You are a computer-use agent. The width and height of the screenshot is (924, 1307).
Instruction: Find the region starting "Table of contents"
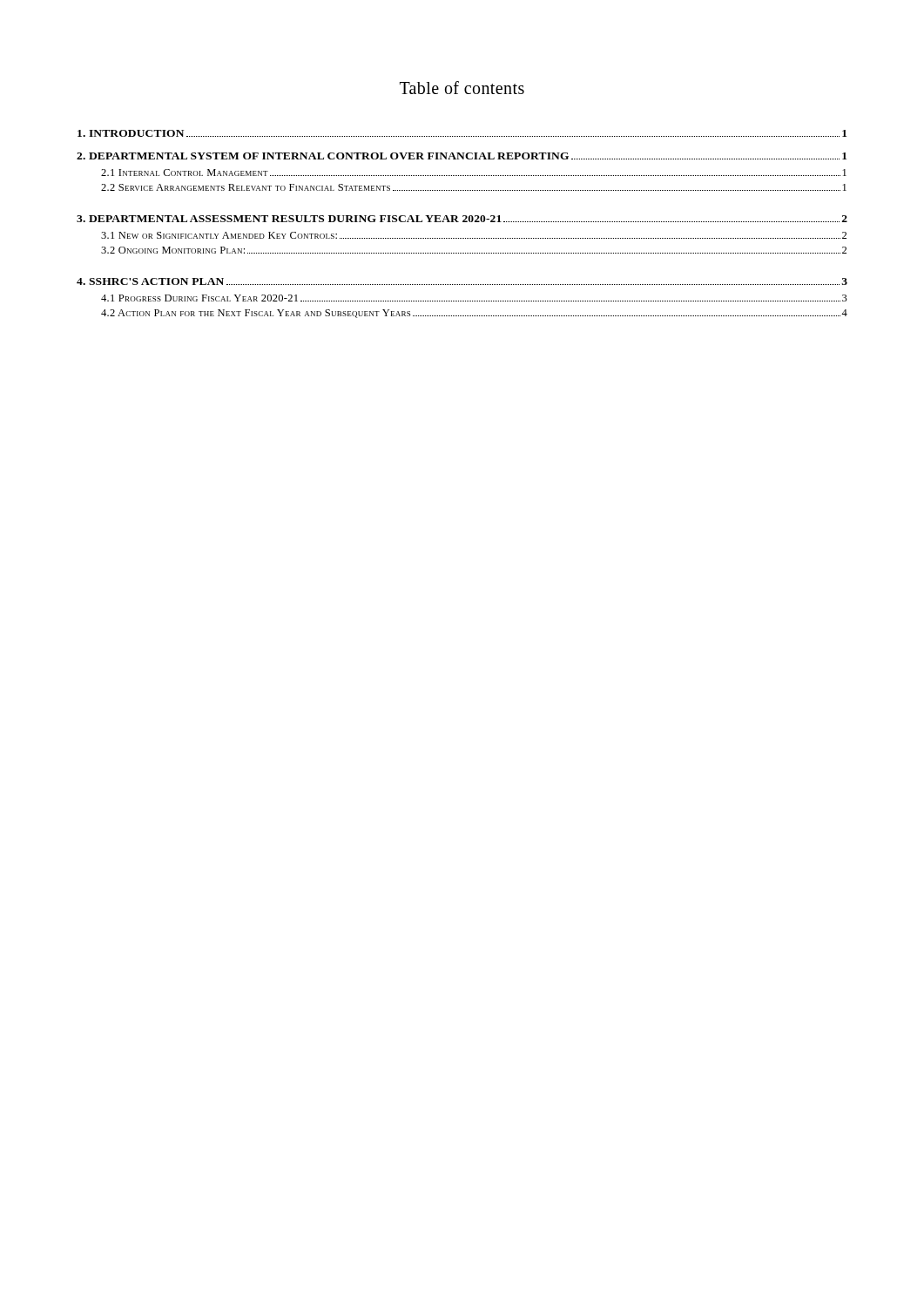(462, 88)
